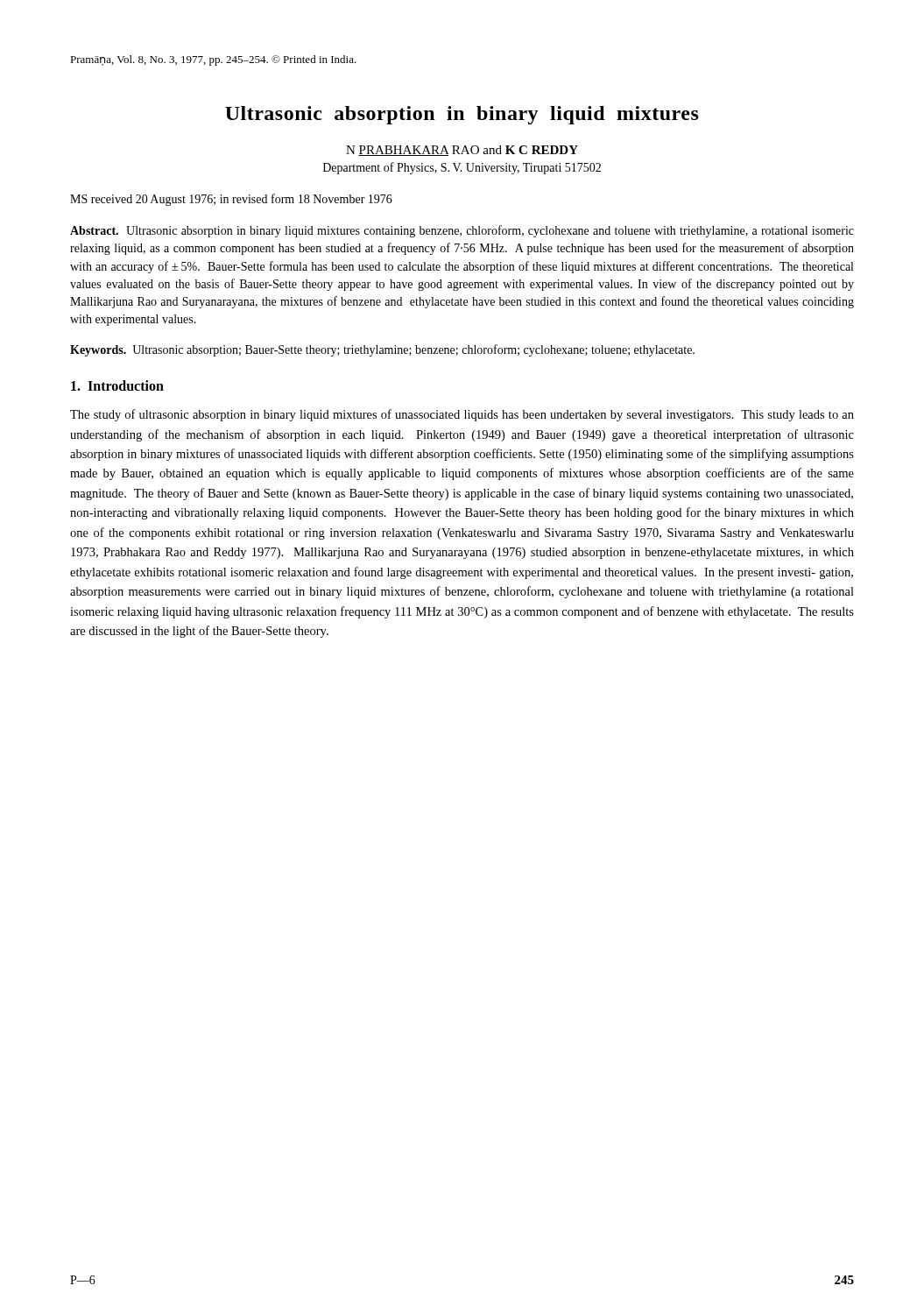924x1314 pixels.
Task: Point to the passage starting "MS received 20"
Action: pyautogui.click(x=231, y=199)
